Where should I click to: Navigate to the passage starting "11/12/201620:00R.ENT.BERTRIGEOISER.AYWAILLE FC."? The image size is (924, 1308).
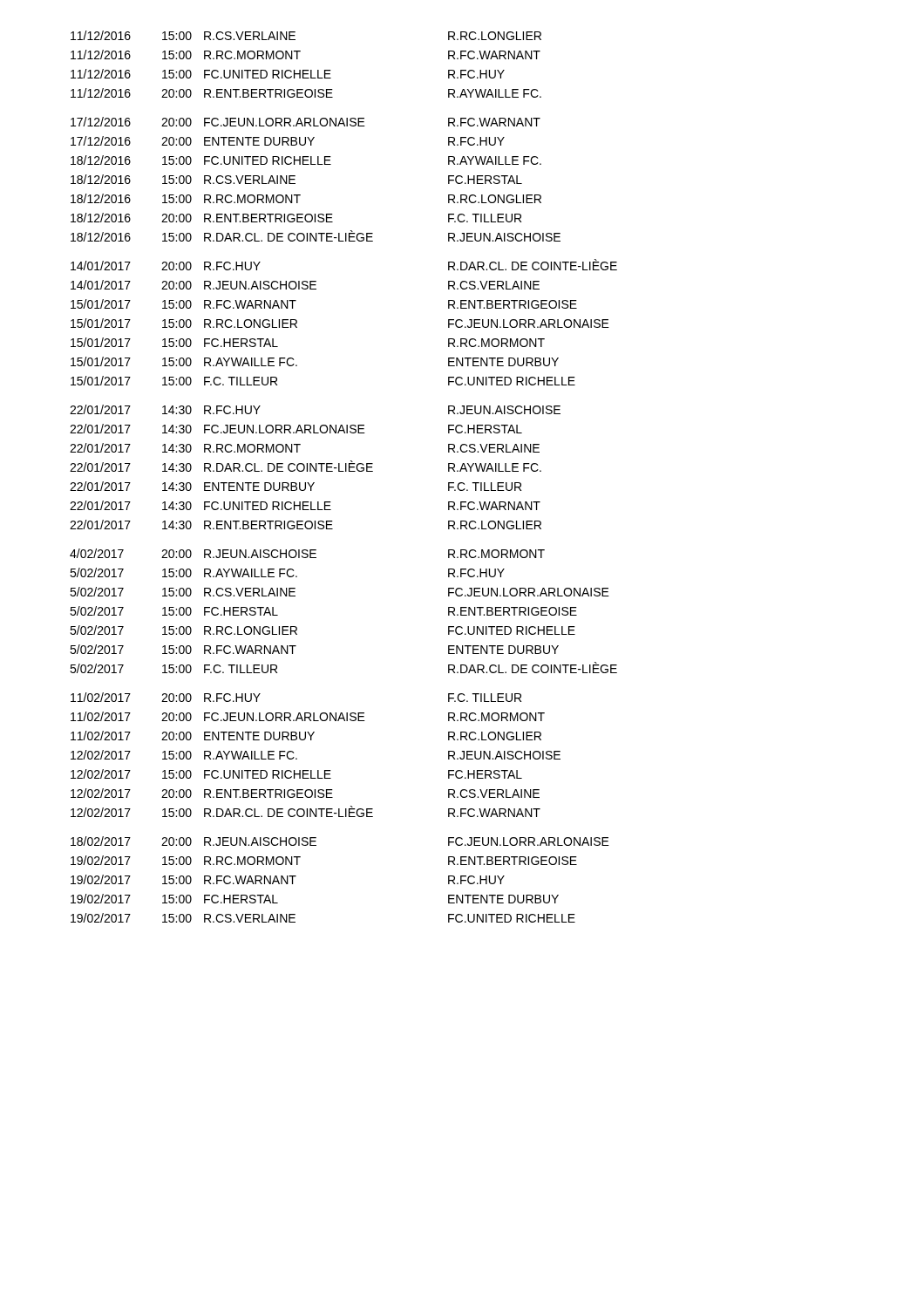306,93
